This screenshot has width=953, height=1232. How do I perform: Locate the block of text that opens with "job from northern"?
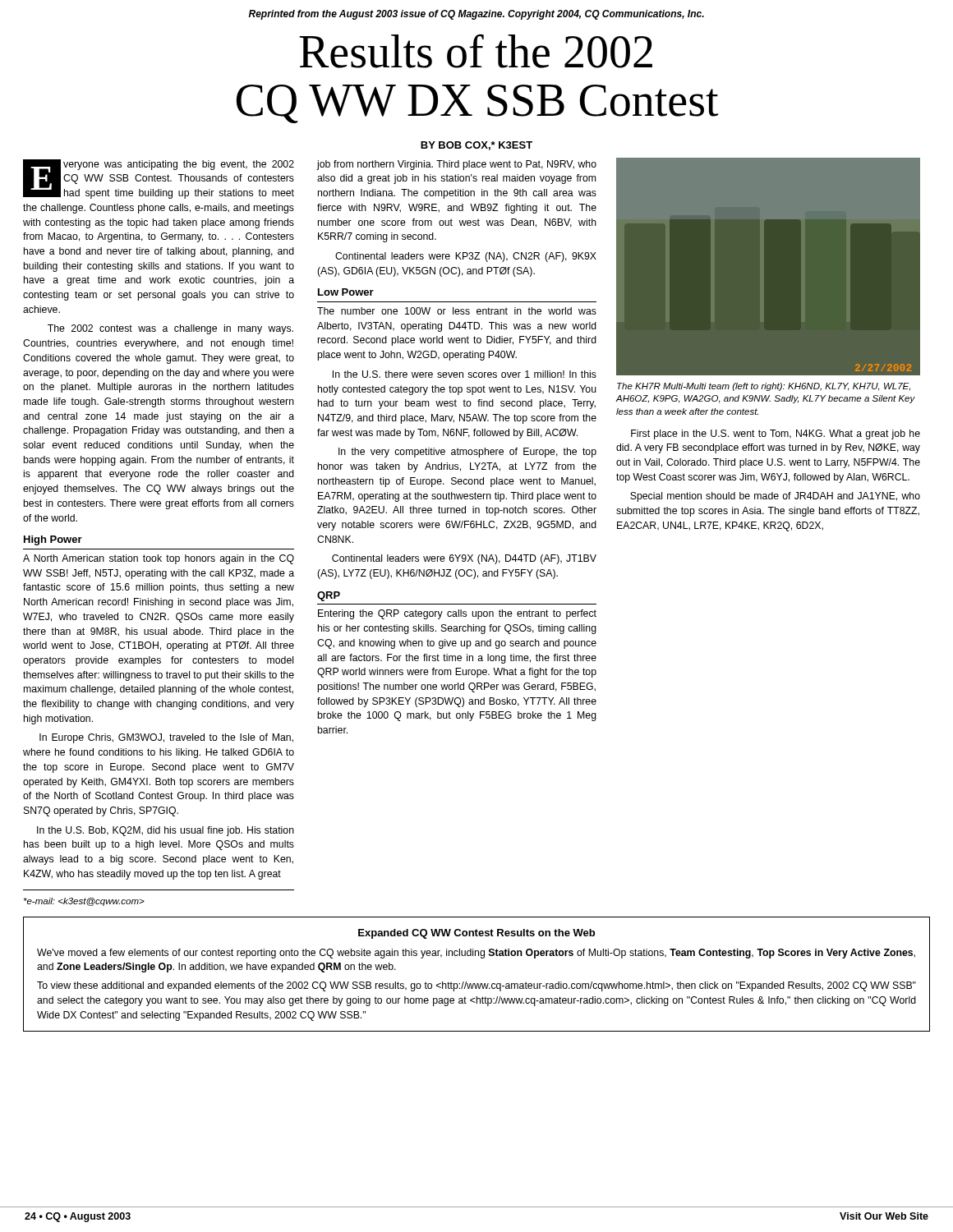coord(457,200)
